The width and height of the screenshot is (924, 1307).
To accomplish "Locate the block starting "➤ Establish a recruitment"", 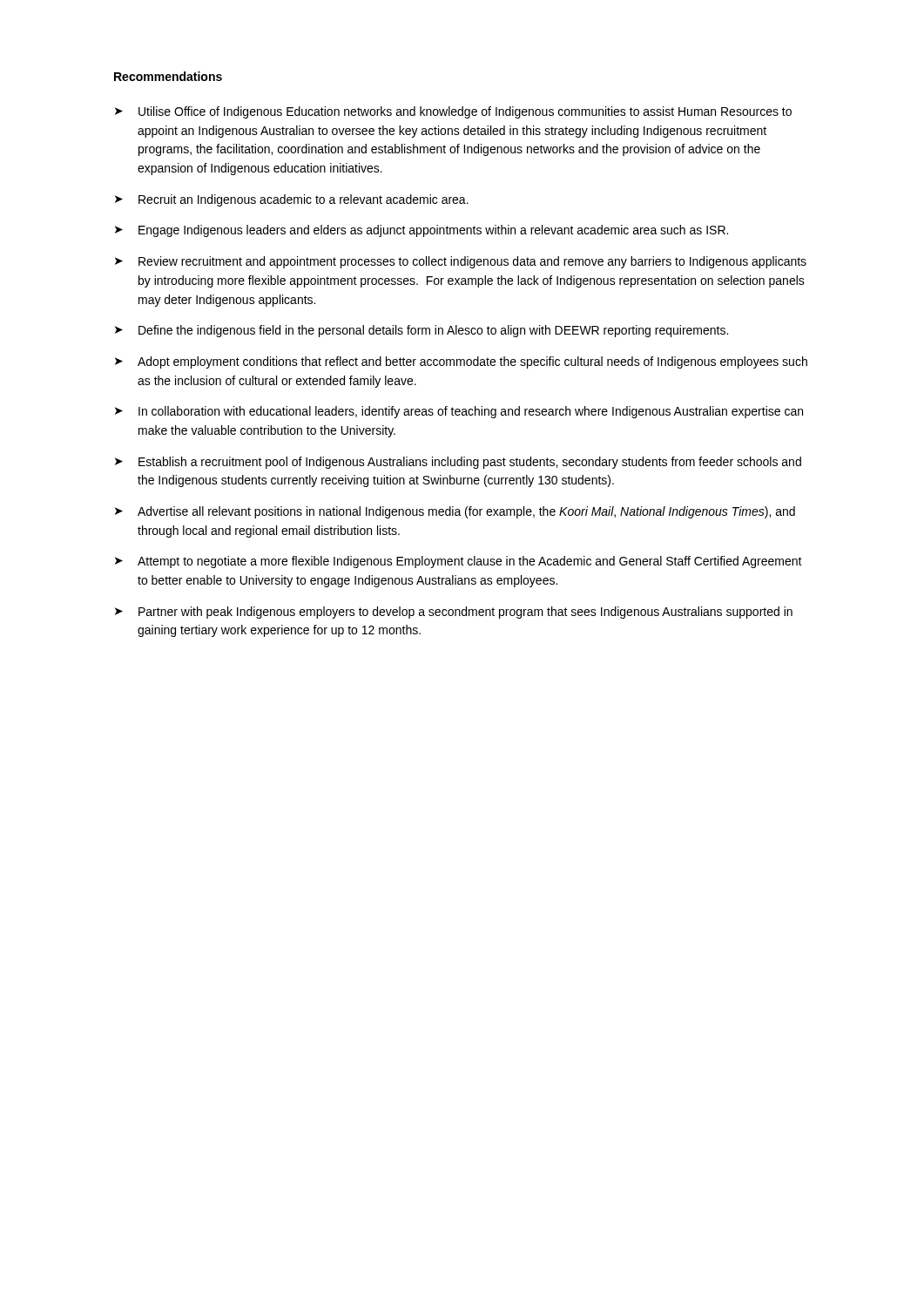I will point(462,472).
